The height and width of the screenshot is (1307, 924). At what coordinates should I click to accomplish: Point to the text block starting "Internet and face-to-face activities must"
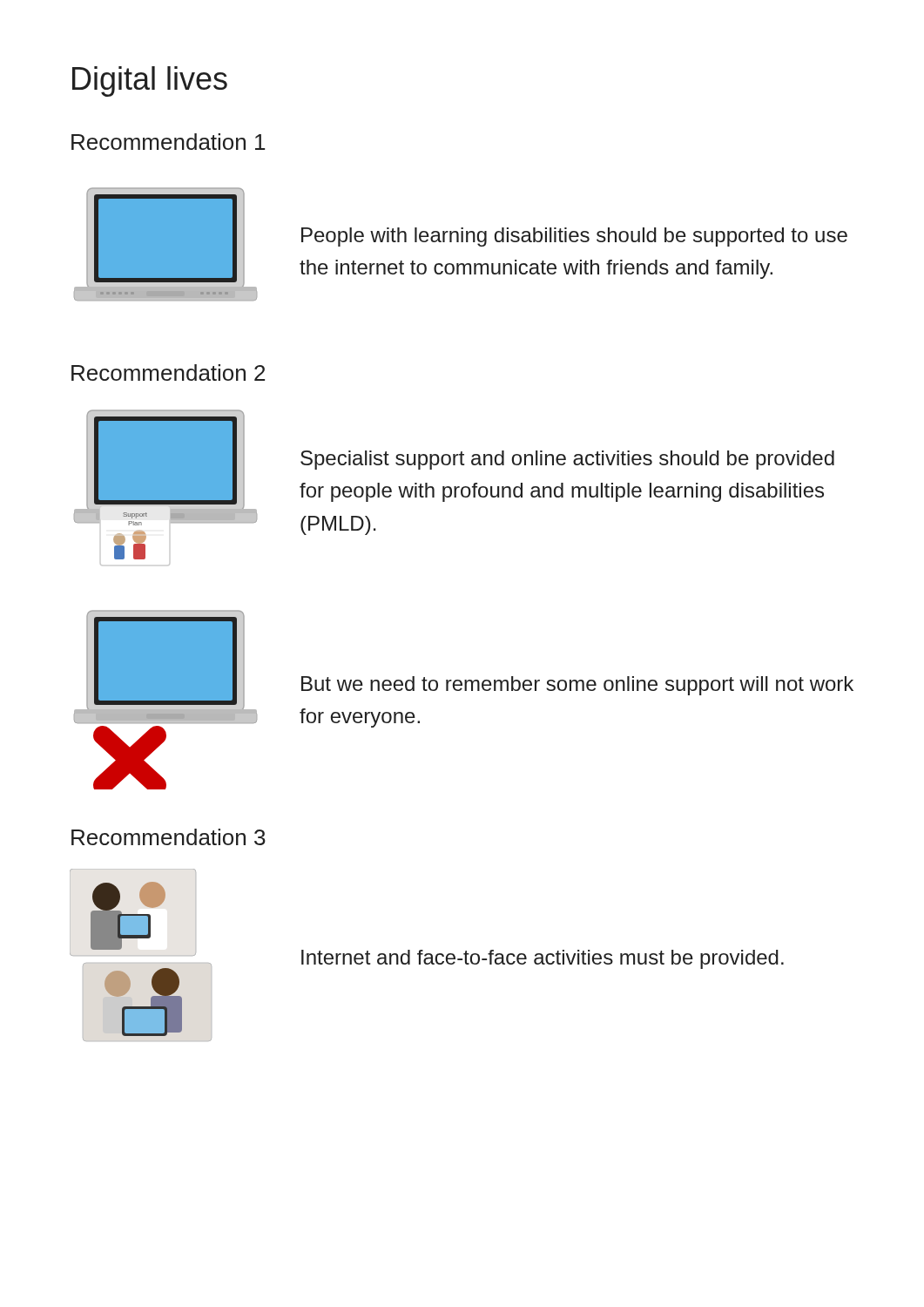tap(542, 958)
